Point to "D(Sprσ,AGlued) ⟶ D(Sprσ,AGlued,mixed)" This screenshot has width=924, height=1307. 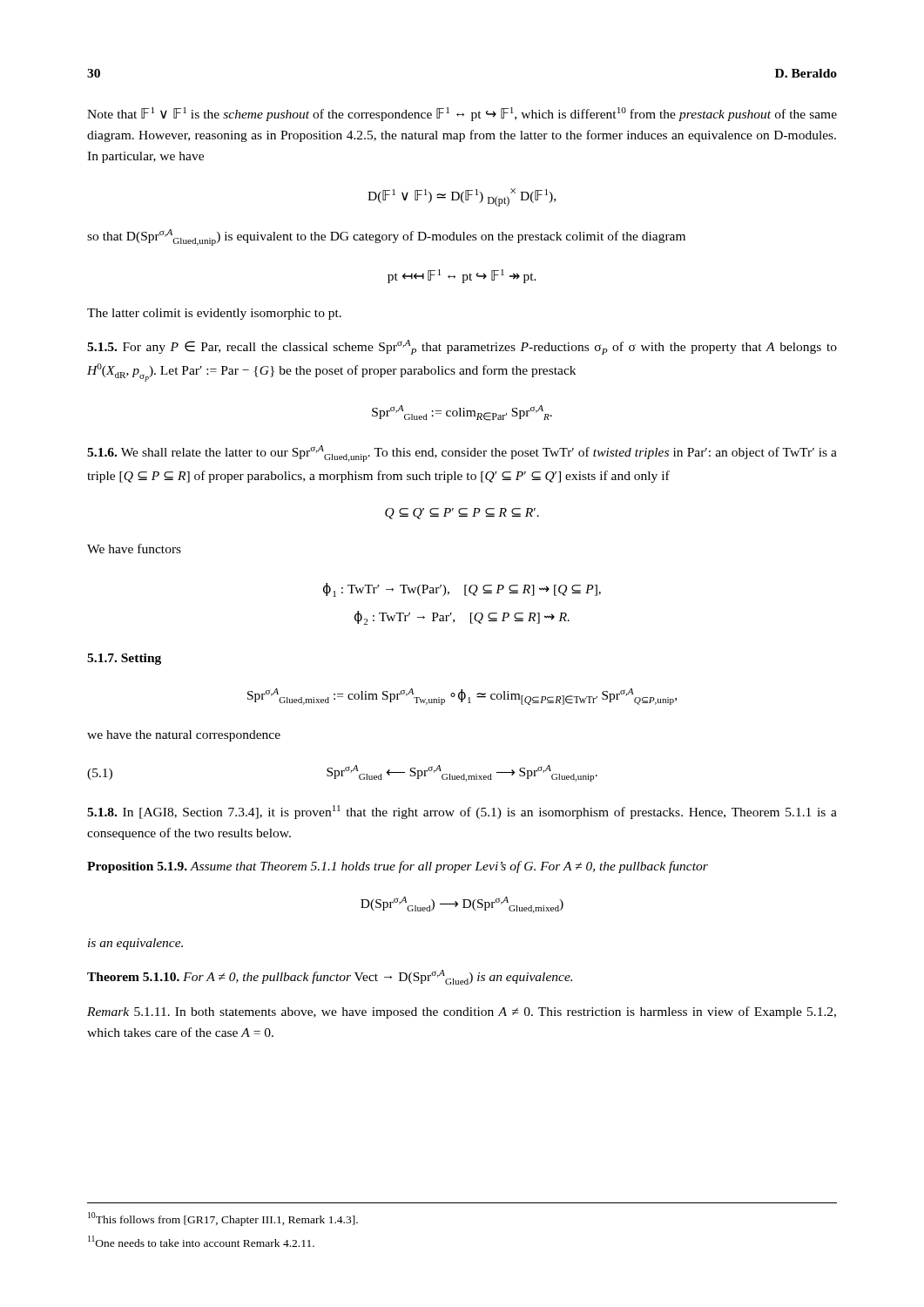[x=462, y=904]
